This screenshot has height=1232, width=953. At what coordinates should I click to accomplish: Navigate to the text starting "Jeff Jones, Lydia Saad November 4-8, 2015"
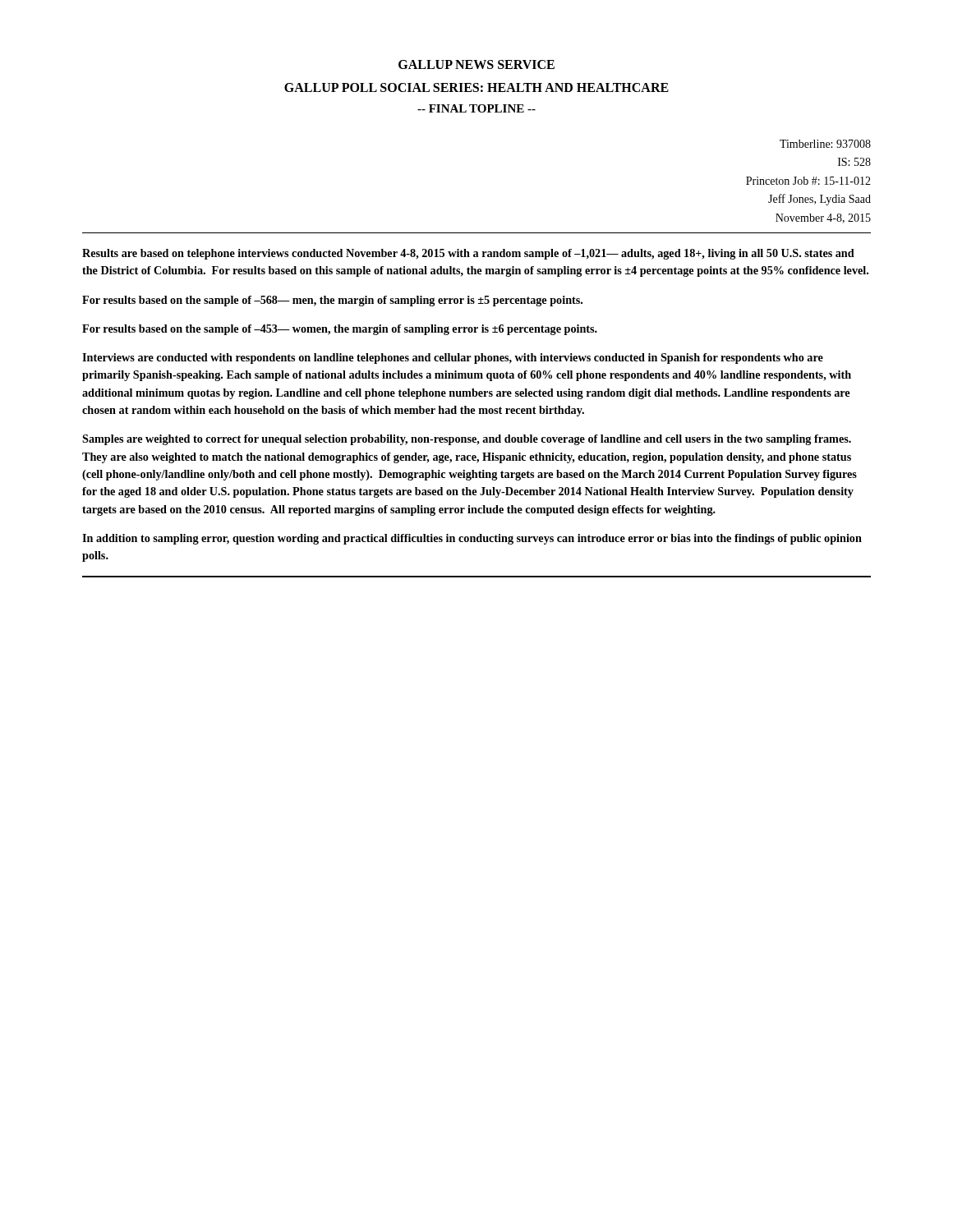820,209
